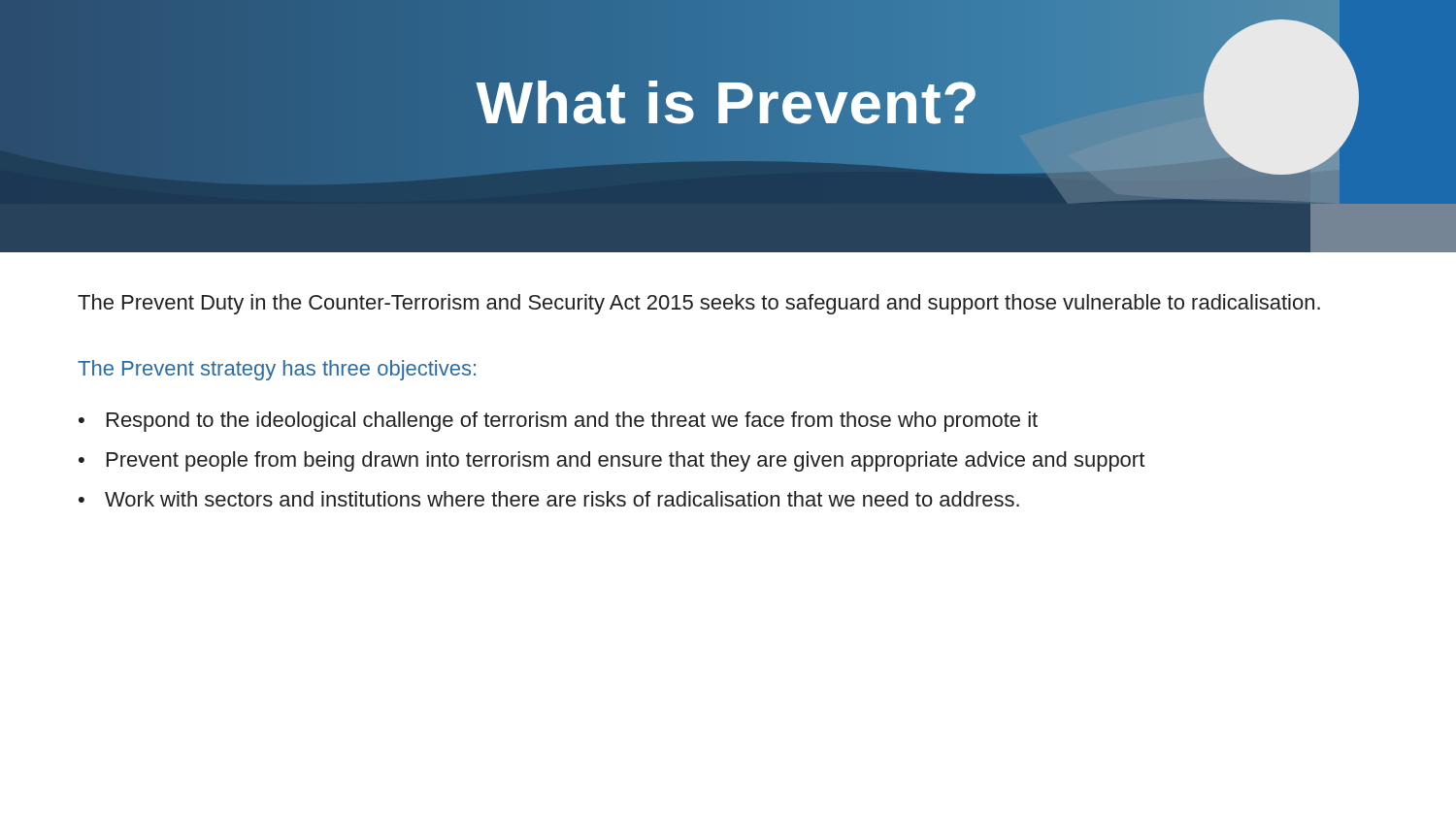Where is the passage that starts "The Prevent Duty in the"?

tap(700, 302)
